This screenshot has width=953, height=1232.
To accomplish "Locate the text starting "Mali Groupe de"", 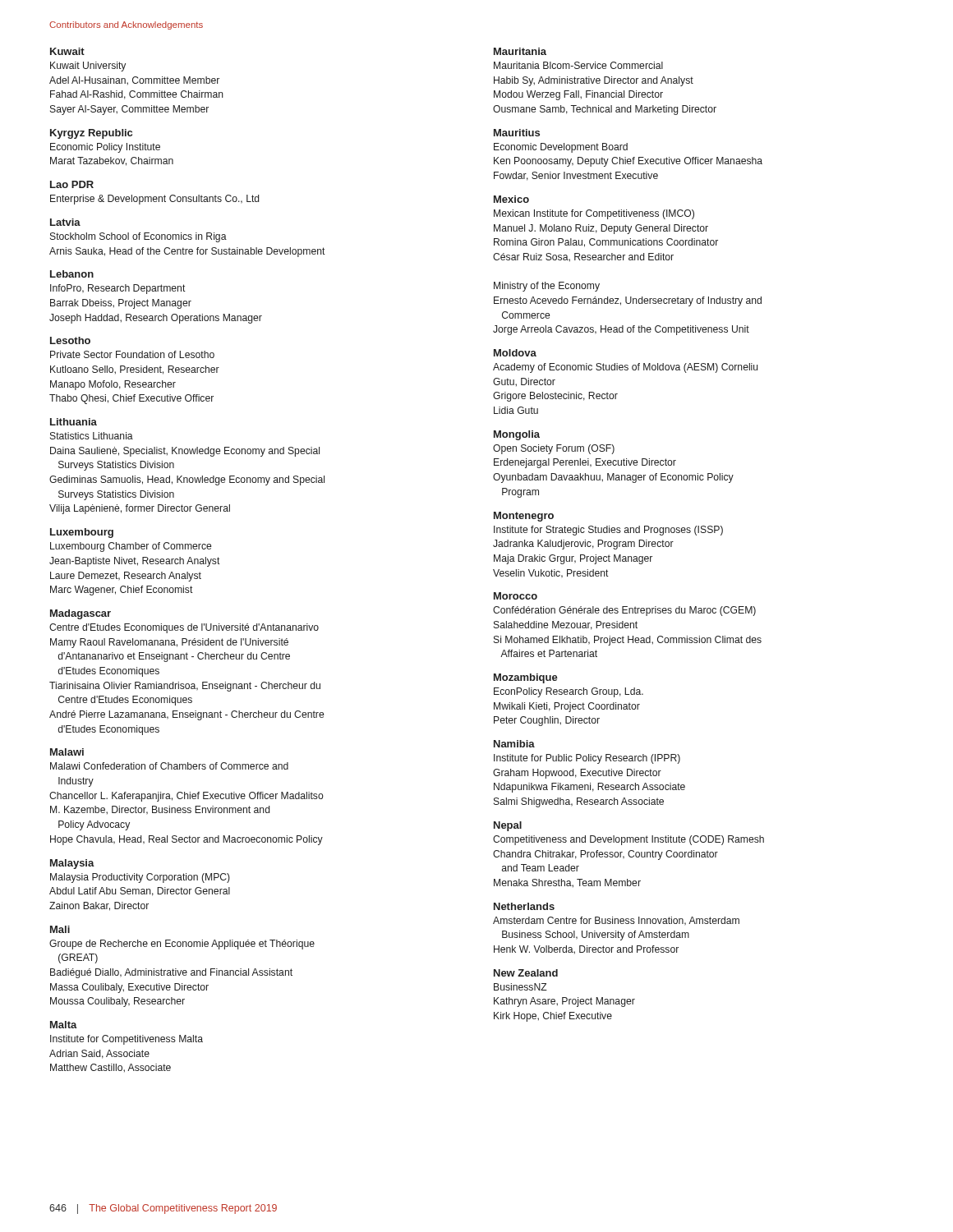I will pyautogui.click(x=255, y=966).
